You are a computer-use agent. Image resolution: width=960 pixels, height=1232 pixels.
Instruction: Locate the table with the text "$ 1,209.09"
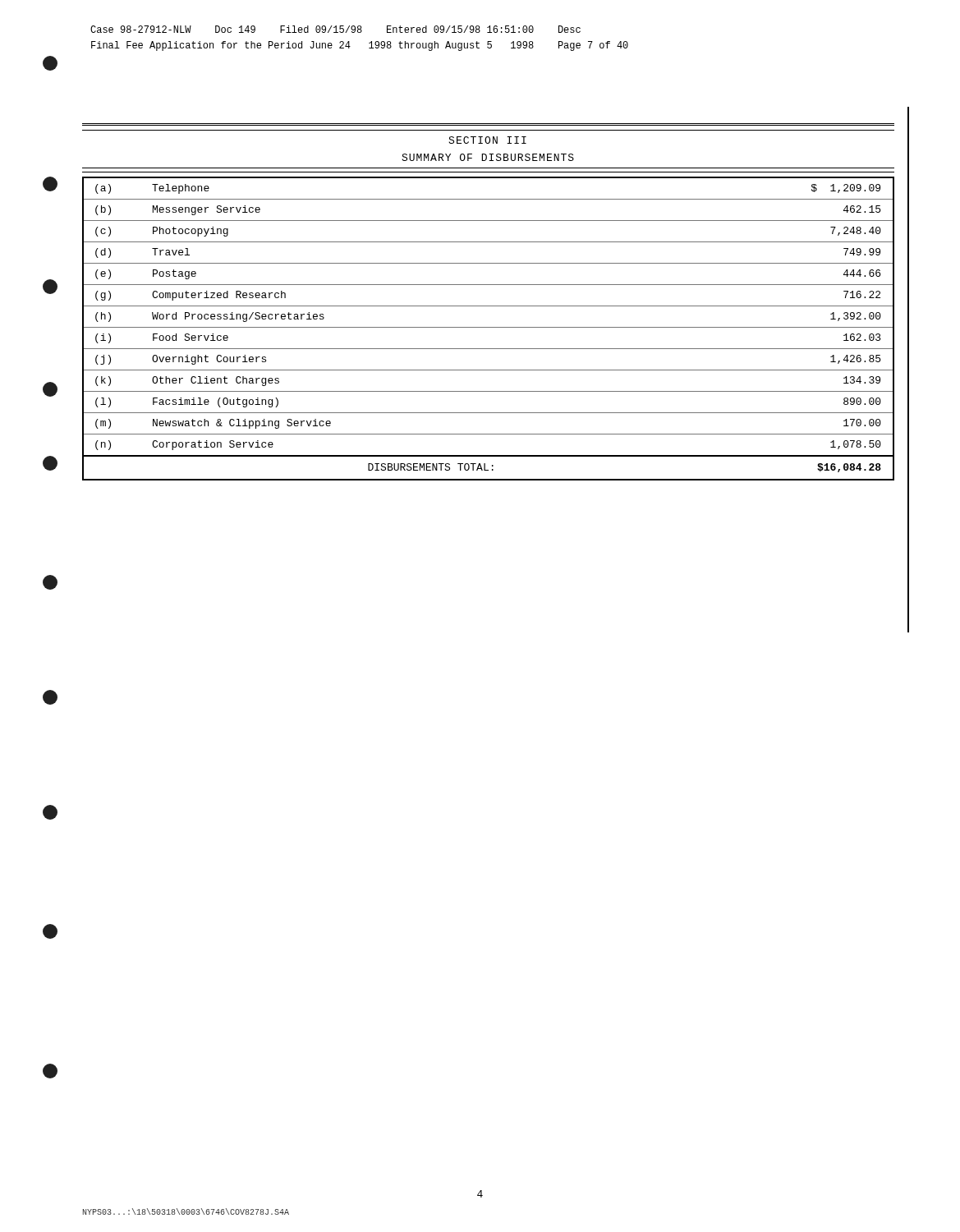pos(488,329)
